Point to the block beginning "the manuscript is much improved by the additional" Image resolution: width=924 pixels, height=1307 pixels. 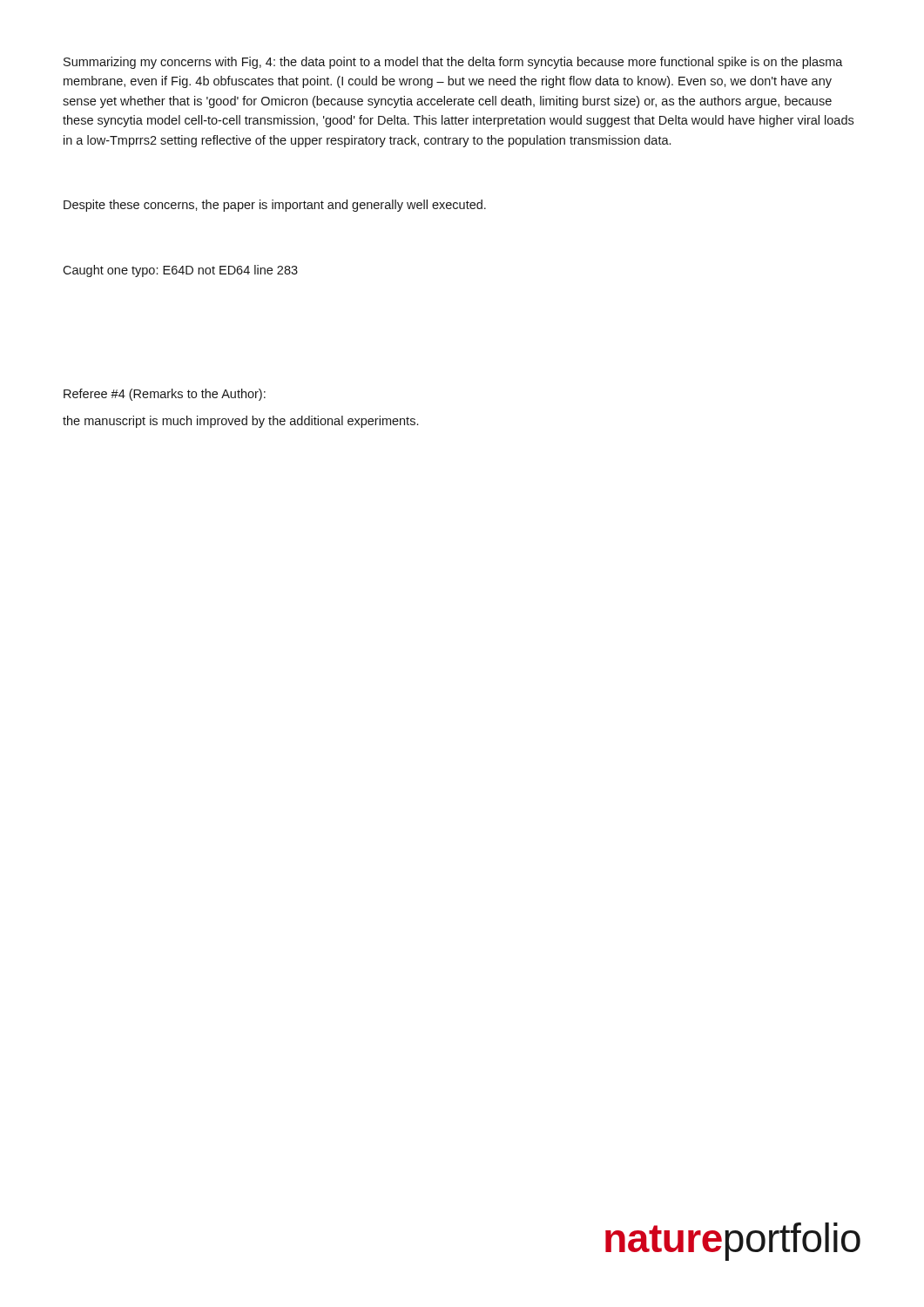(x=241, y=421)
